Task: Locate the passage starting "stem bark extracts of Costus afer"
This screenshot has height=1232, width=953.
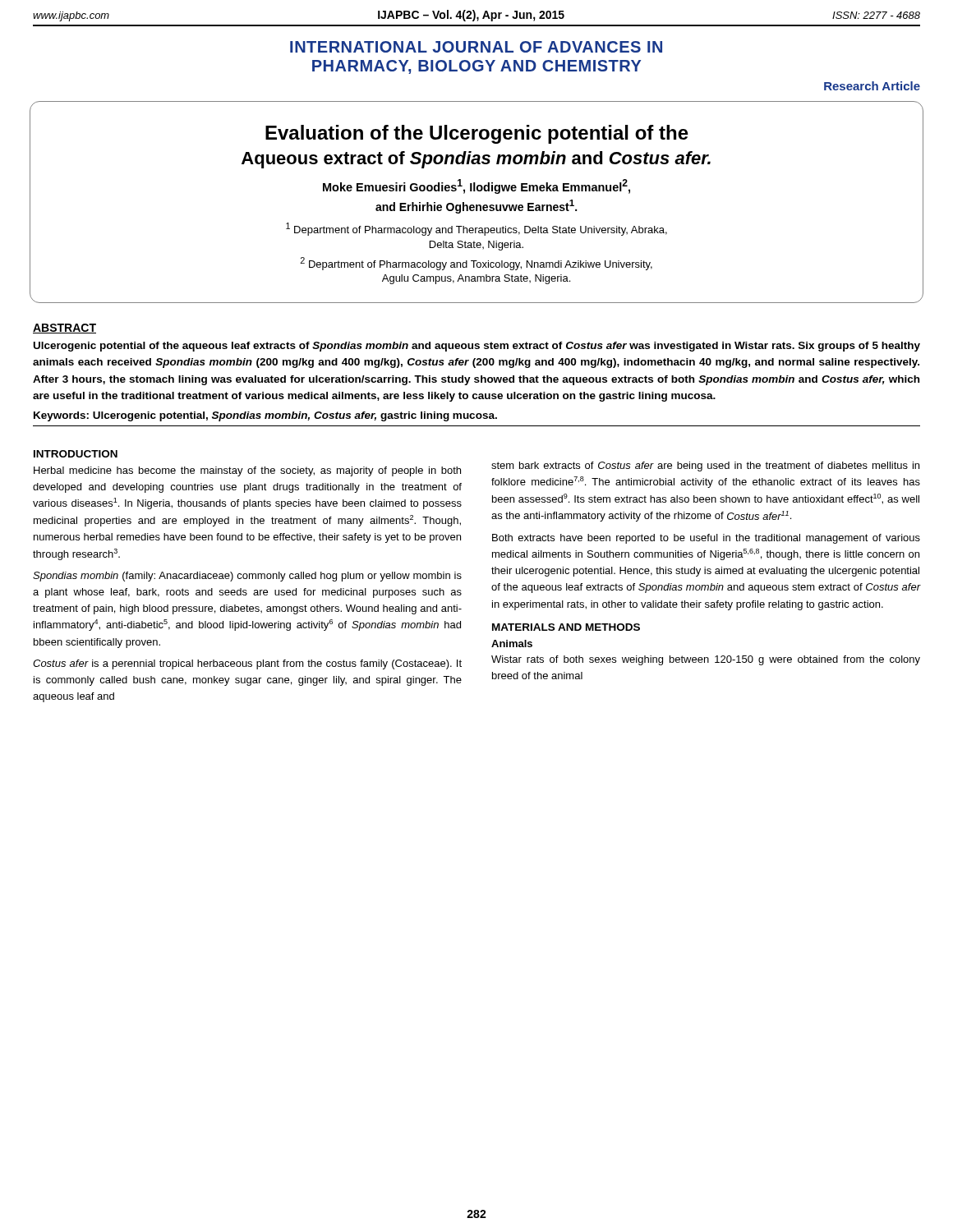Action: [x=706, y=491]
